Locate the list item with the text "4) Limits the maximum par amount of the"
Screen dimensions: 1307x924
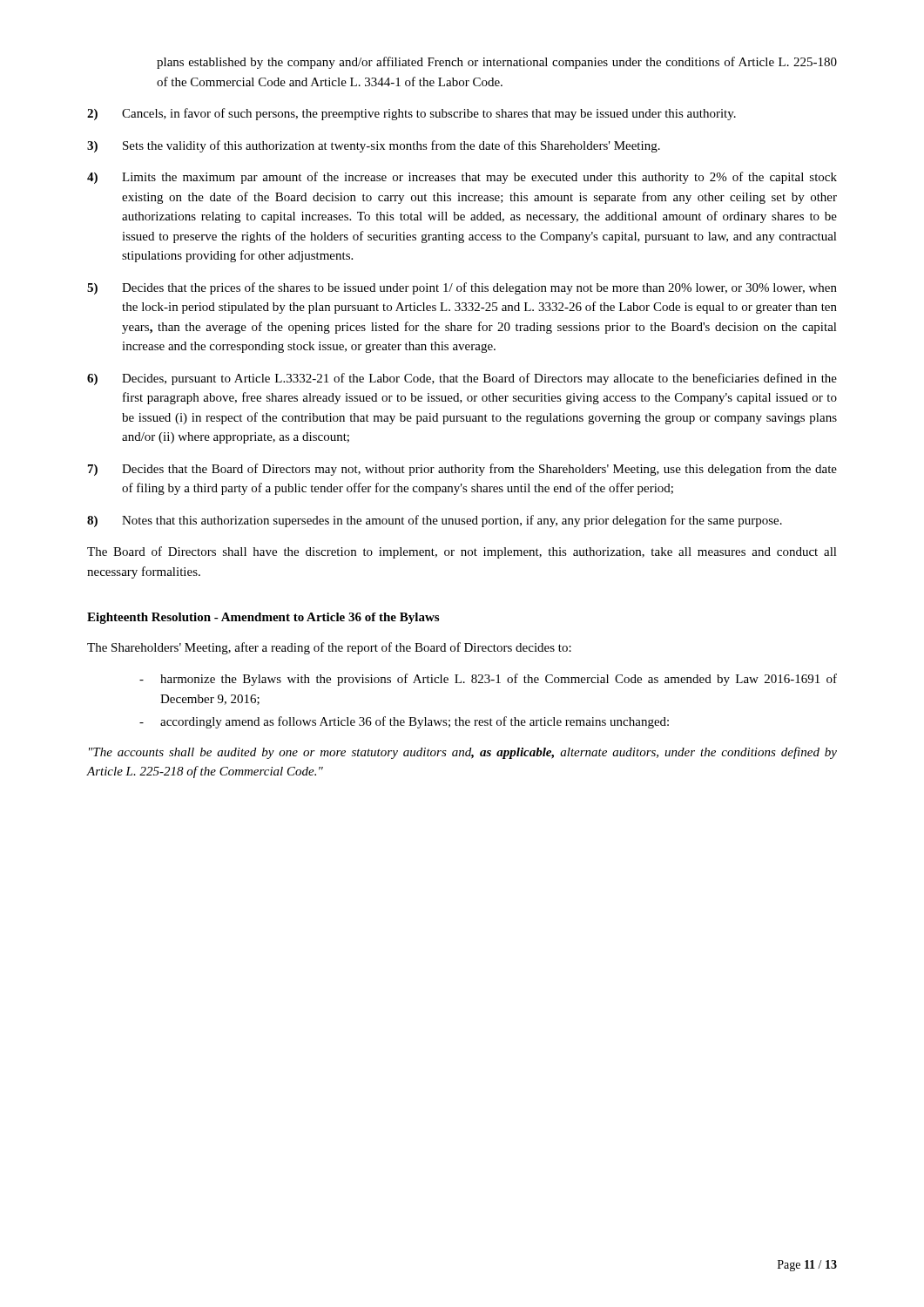(x=462, y=216)
